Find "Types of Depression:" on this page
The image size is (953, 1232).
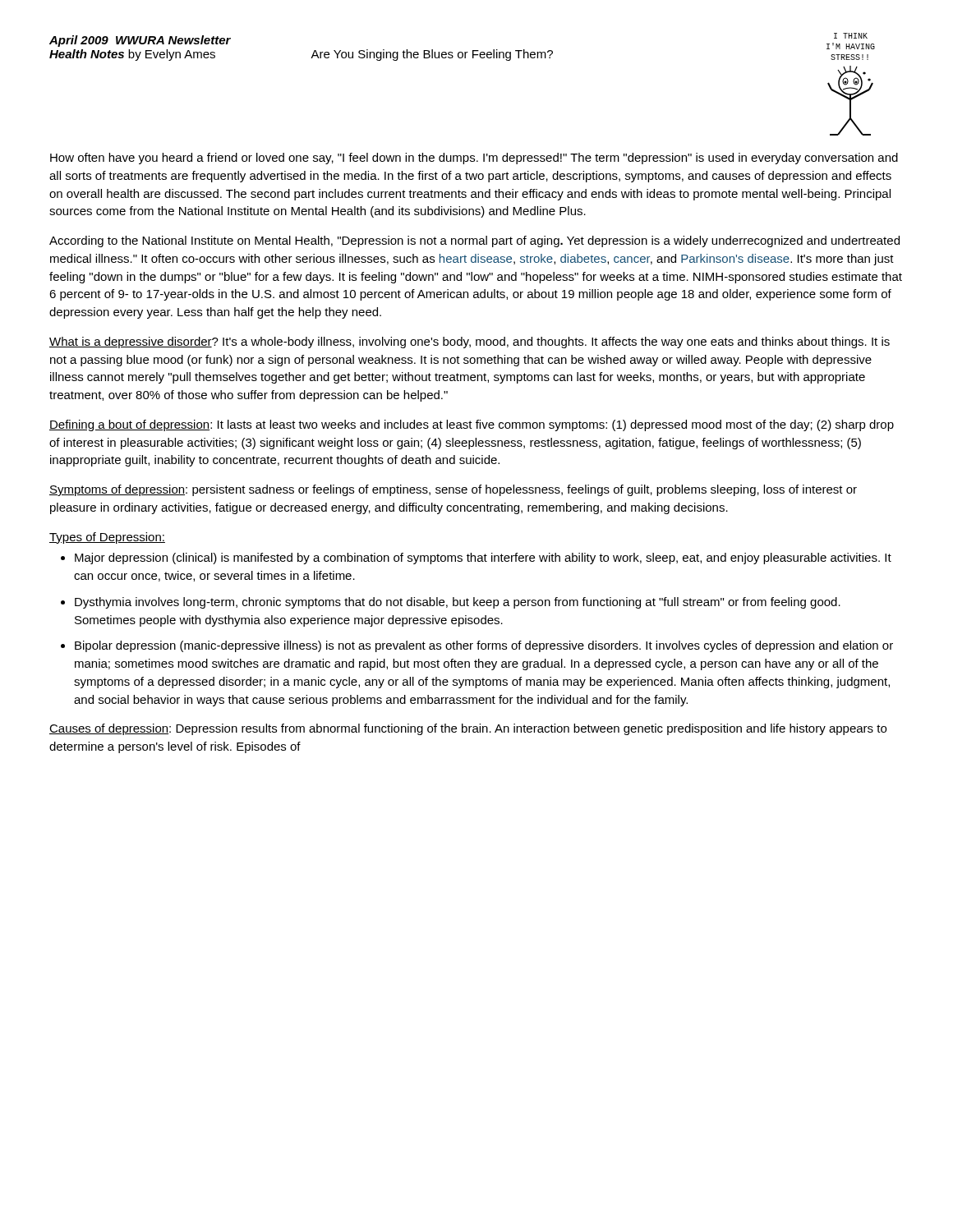pyautogui.click(x=107, y=536)
